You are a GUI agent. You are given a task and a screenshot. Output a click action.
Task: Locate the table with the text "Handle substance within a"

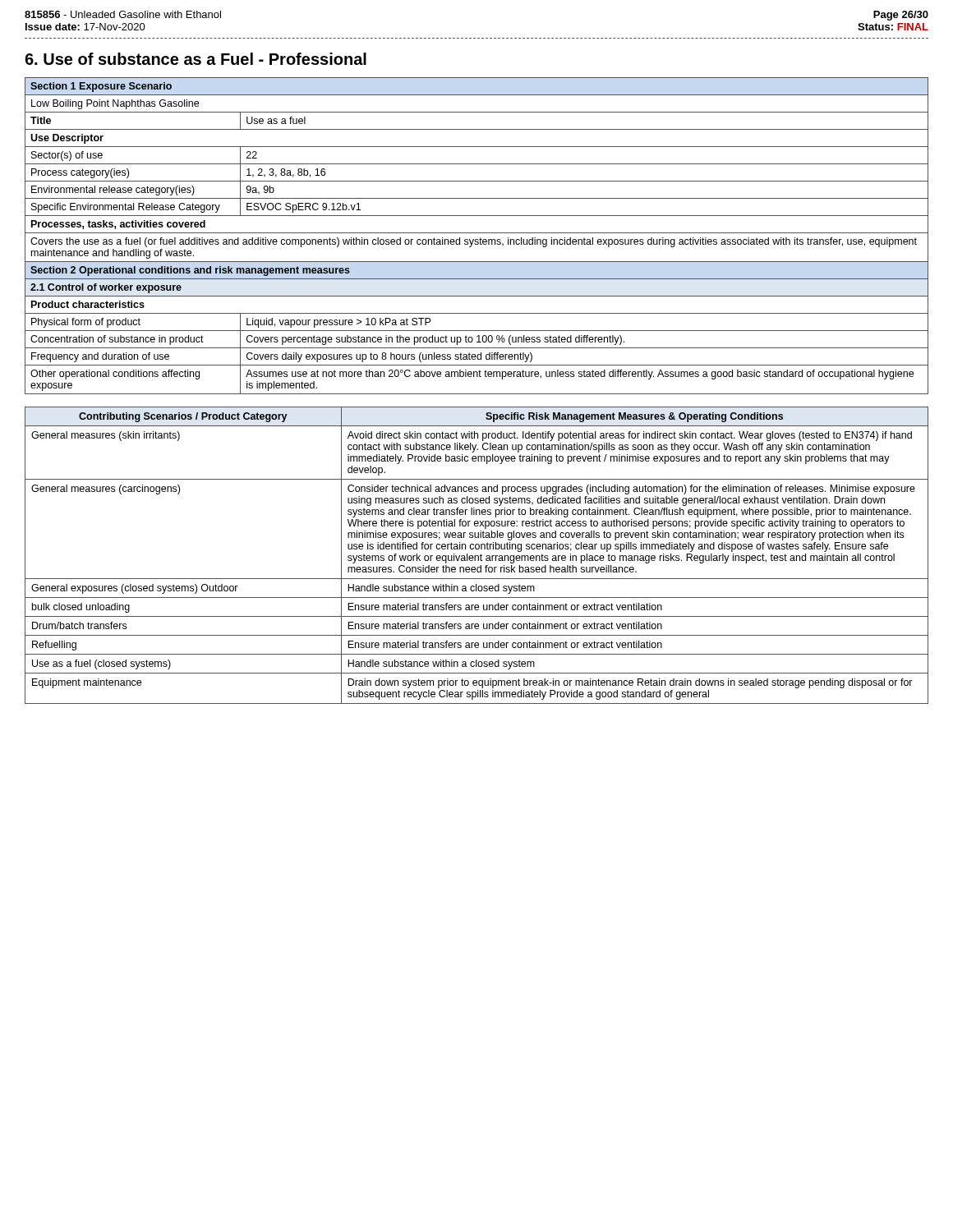click(x=476, y=555)
